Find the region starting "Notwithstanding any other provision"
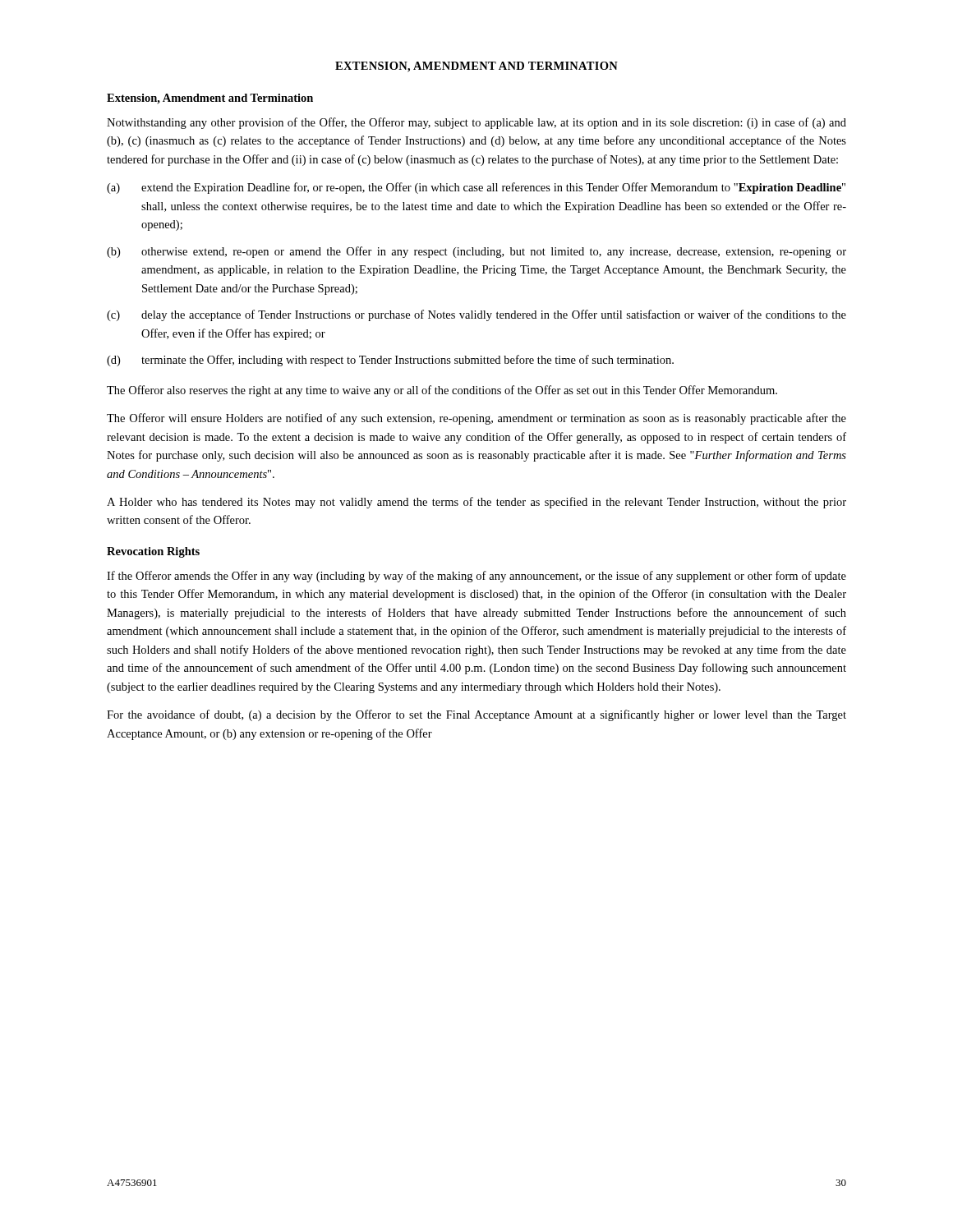 click(x=476, y=141)
